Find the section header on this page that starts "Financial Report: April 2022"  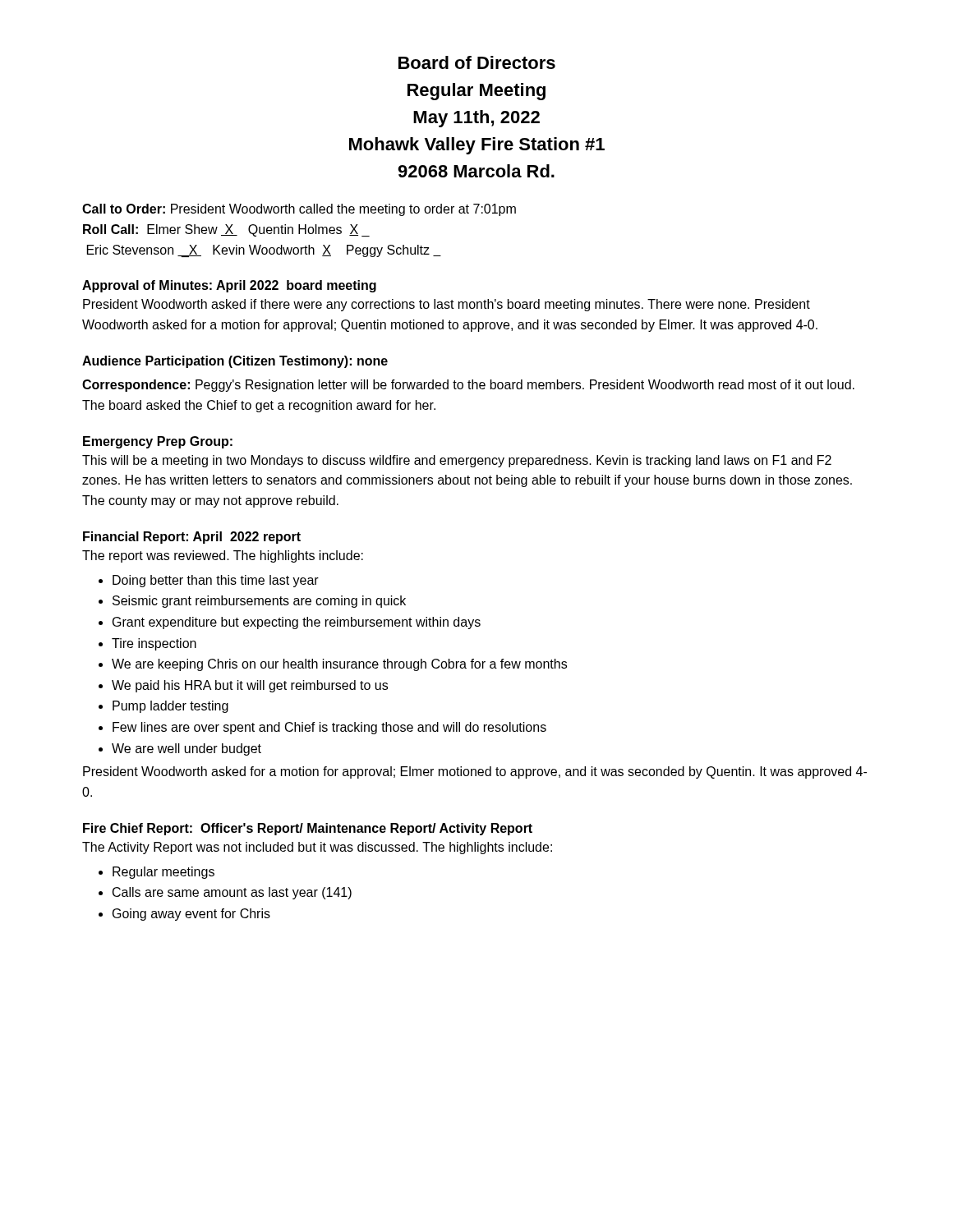click(x=191, y=537)
